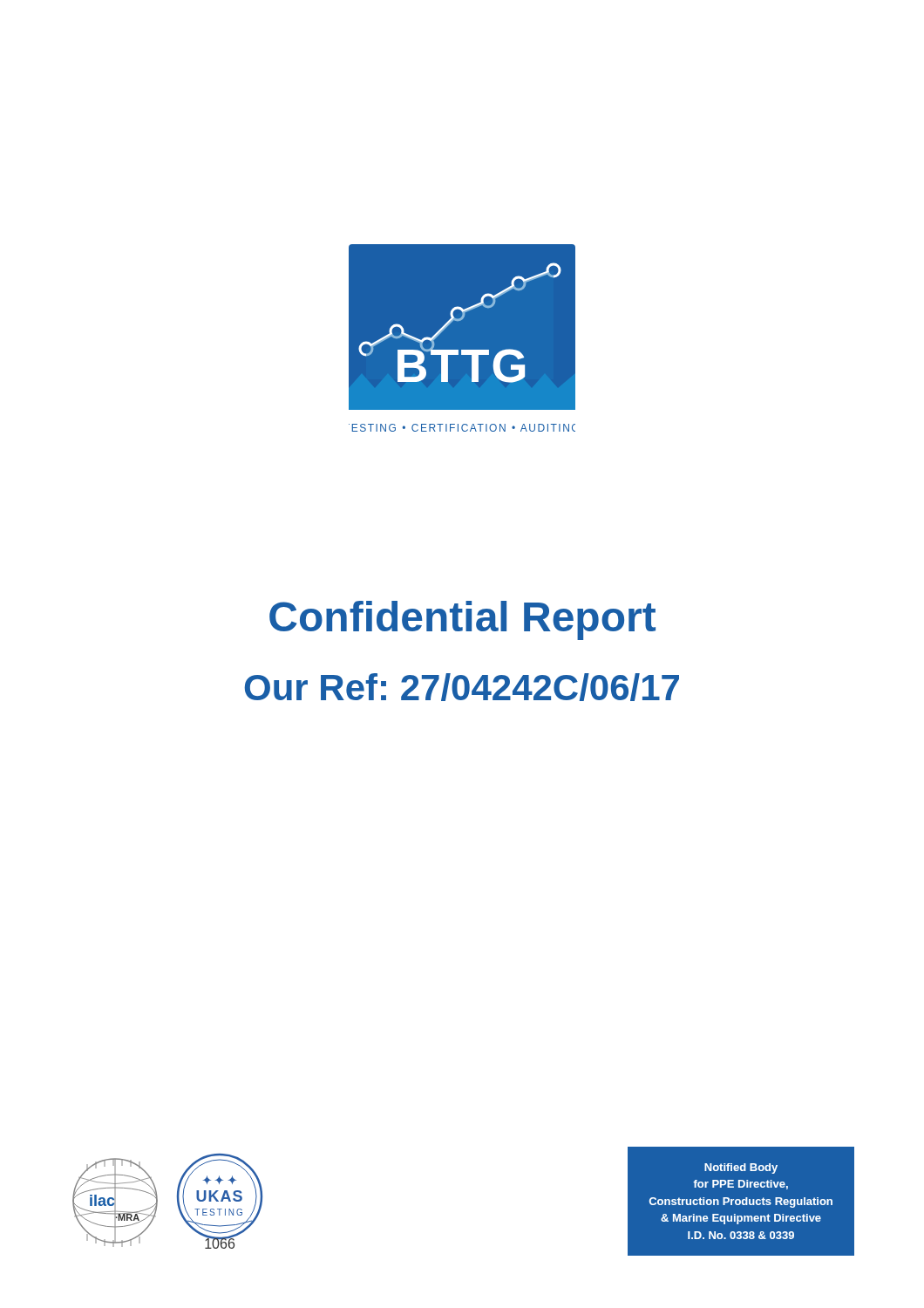The image size is (924, 1308).
Task: Point to the text starting "Notified Body for PPE Directive, Construction"
Action: click(x=741, y=1201)
